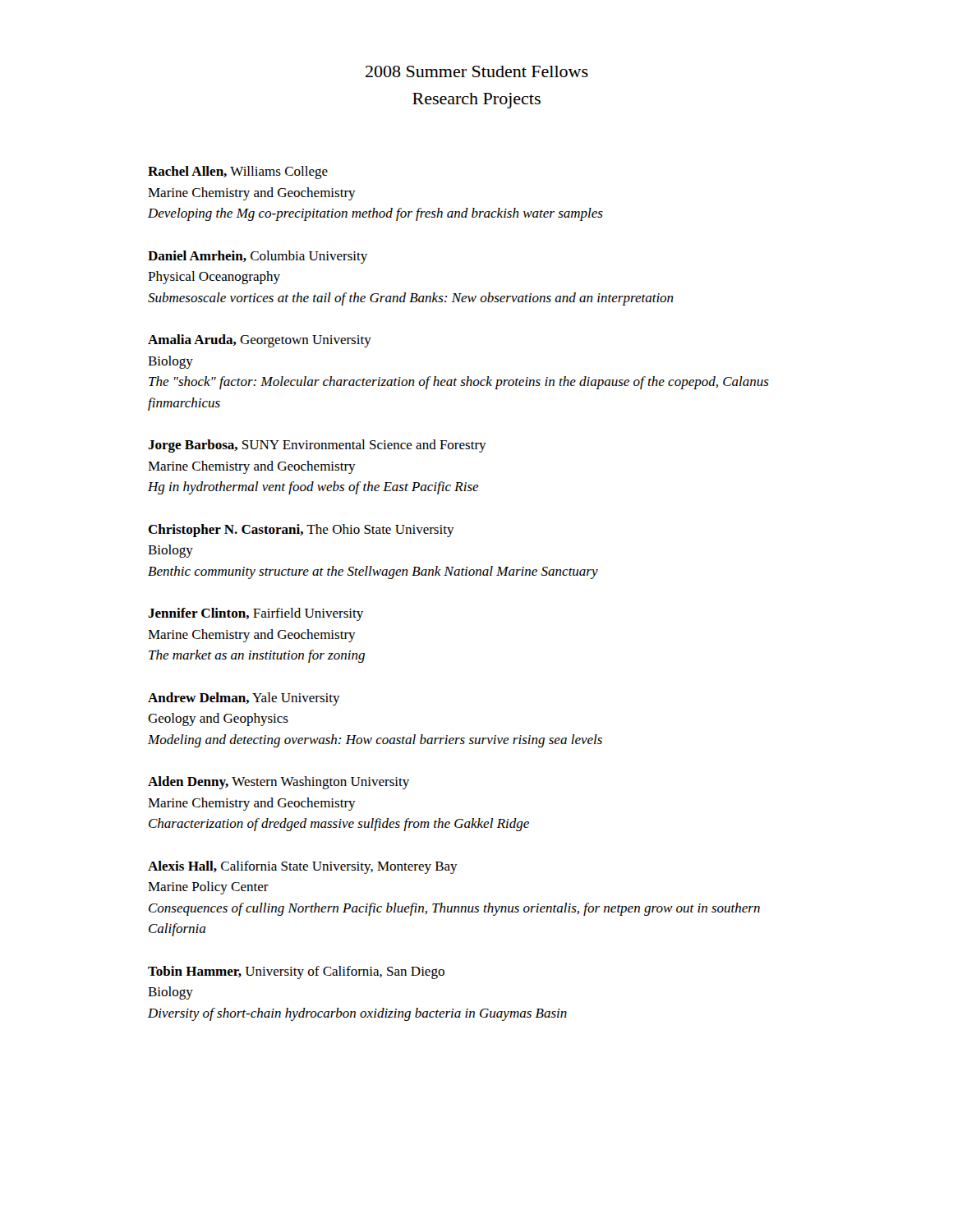Click the passage that begins "Christopher N. Castorani, The"
This screenshot has width=953, height=1232.
point(301,531)
